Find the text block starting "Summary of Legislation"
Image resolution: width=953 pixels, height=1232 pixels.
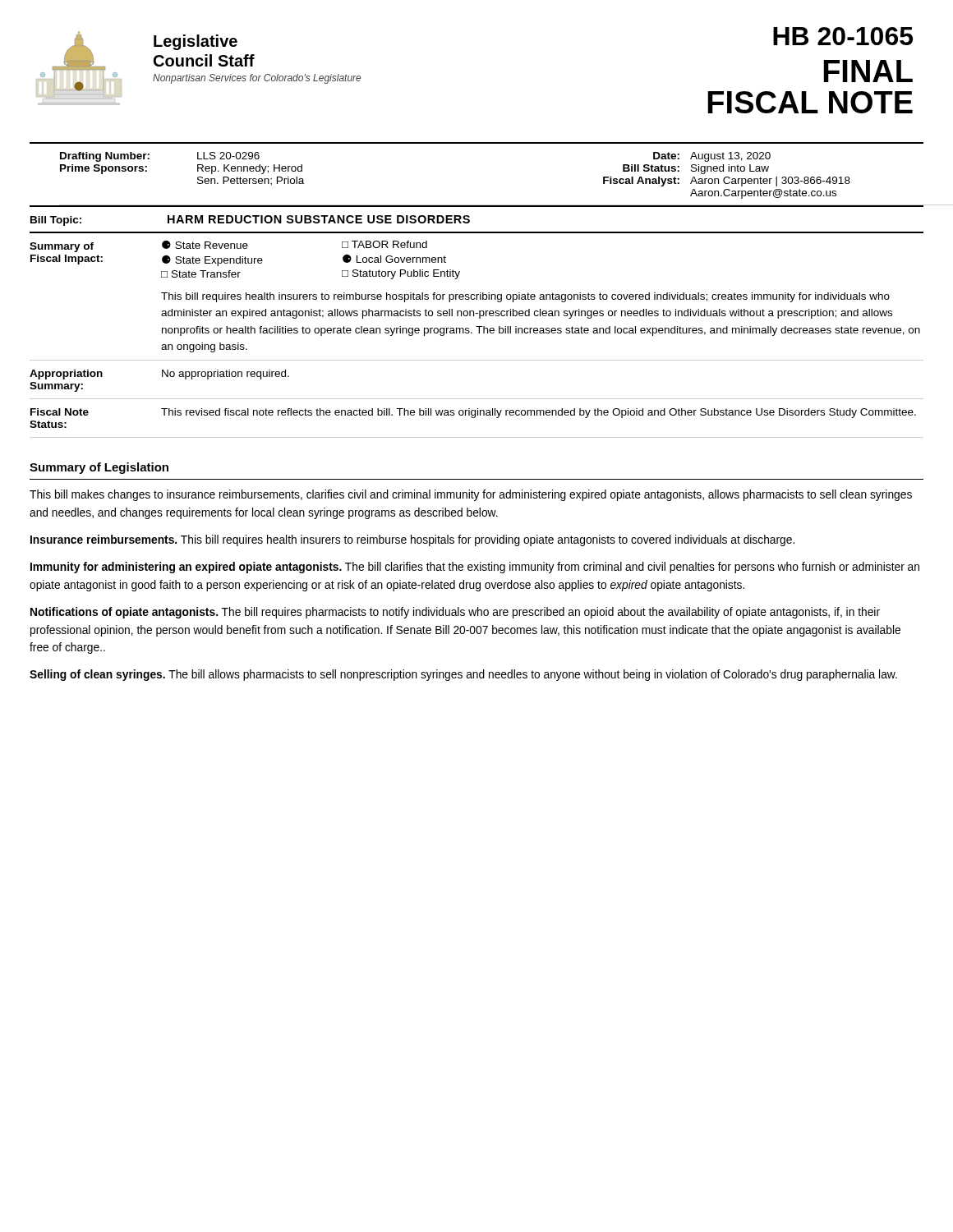(99, 467)
